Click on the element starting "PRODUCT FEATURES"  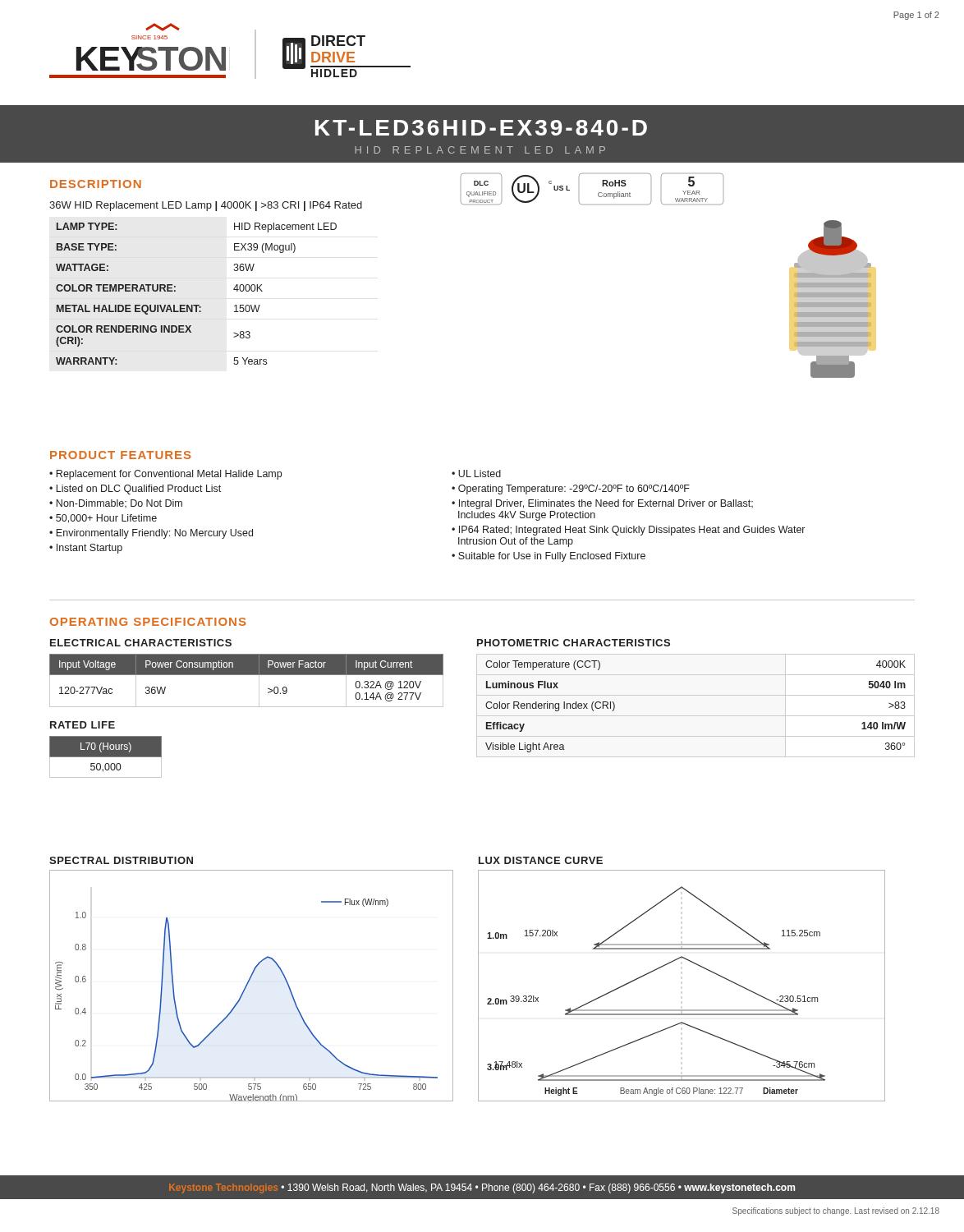click(x=121, y=455)
